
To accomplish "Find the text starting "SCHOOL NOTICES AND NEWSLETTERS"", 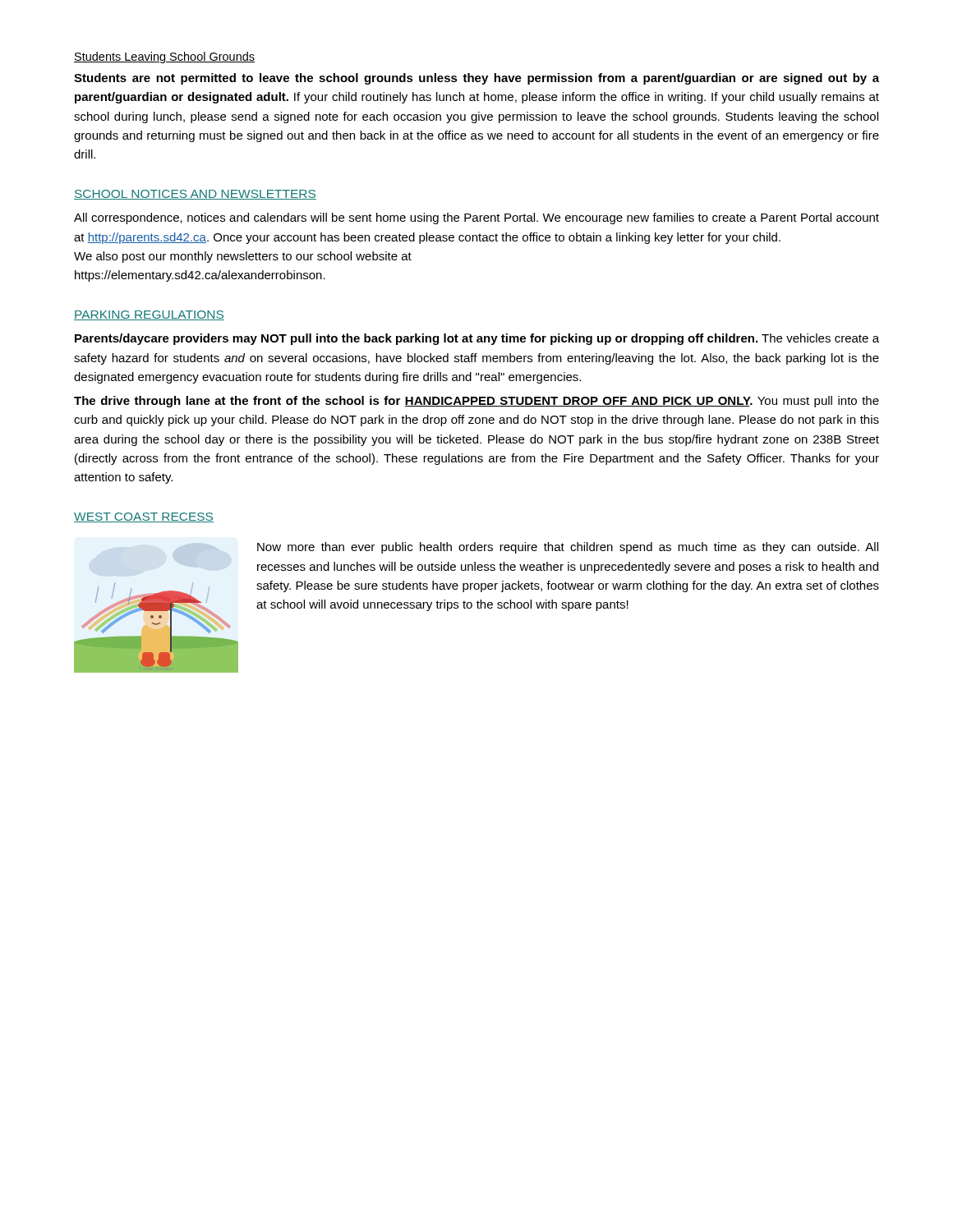I will click(195, 194).
